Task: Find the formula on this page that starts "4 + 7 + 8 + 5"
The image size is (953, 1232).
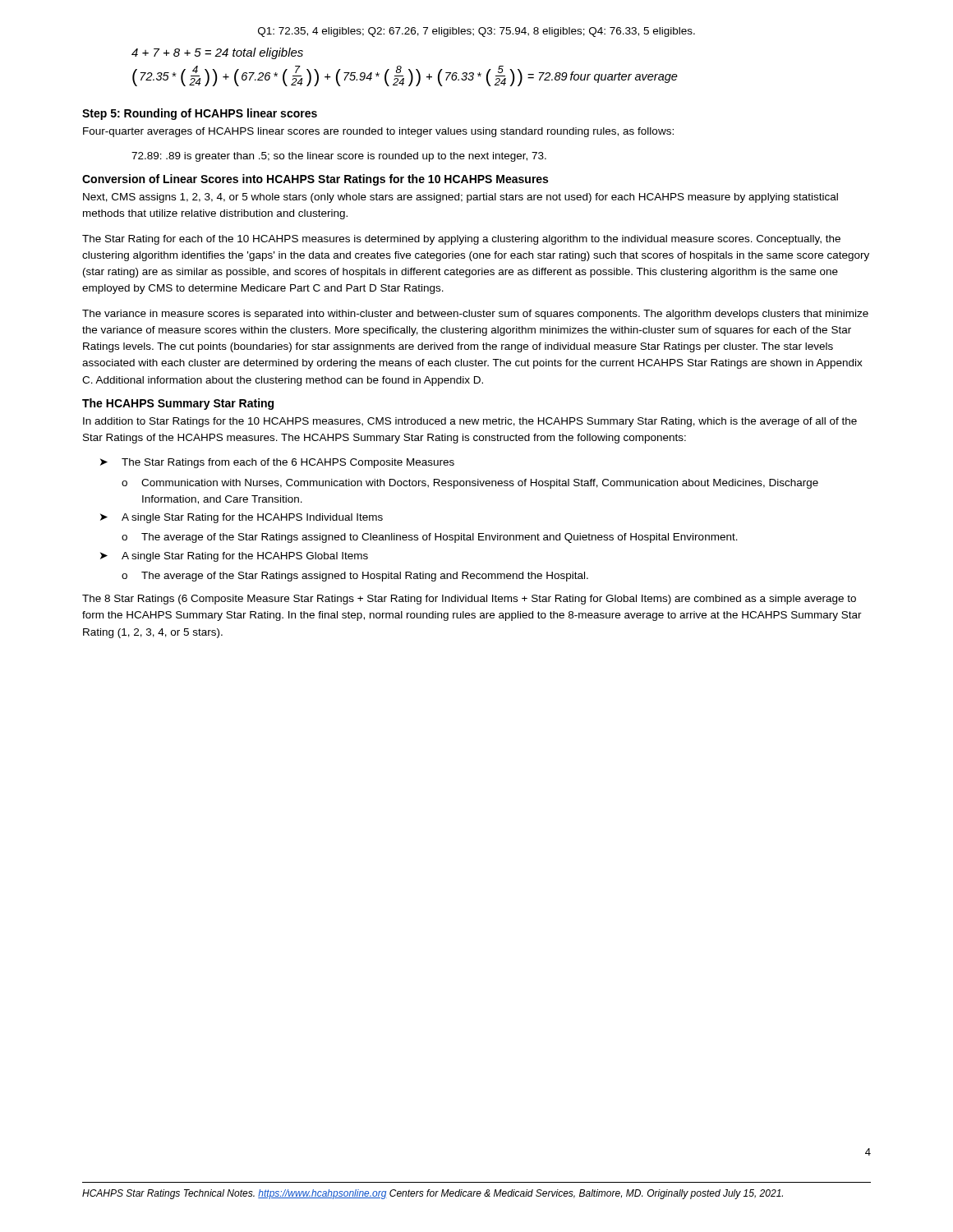Action: tap(405, 67)
